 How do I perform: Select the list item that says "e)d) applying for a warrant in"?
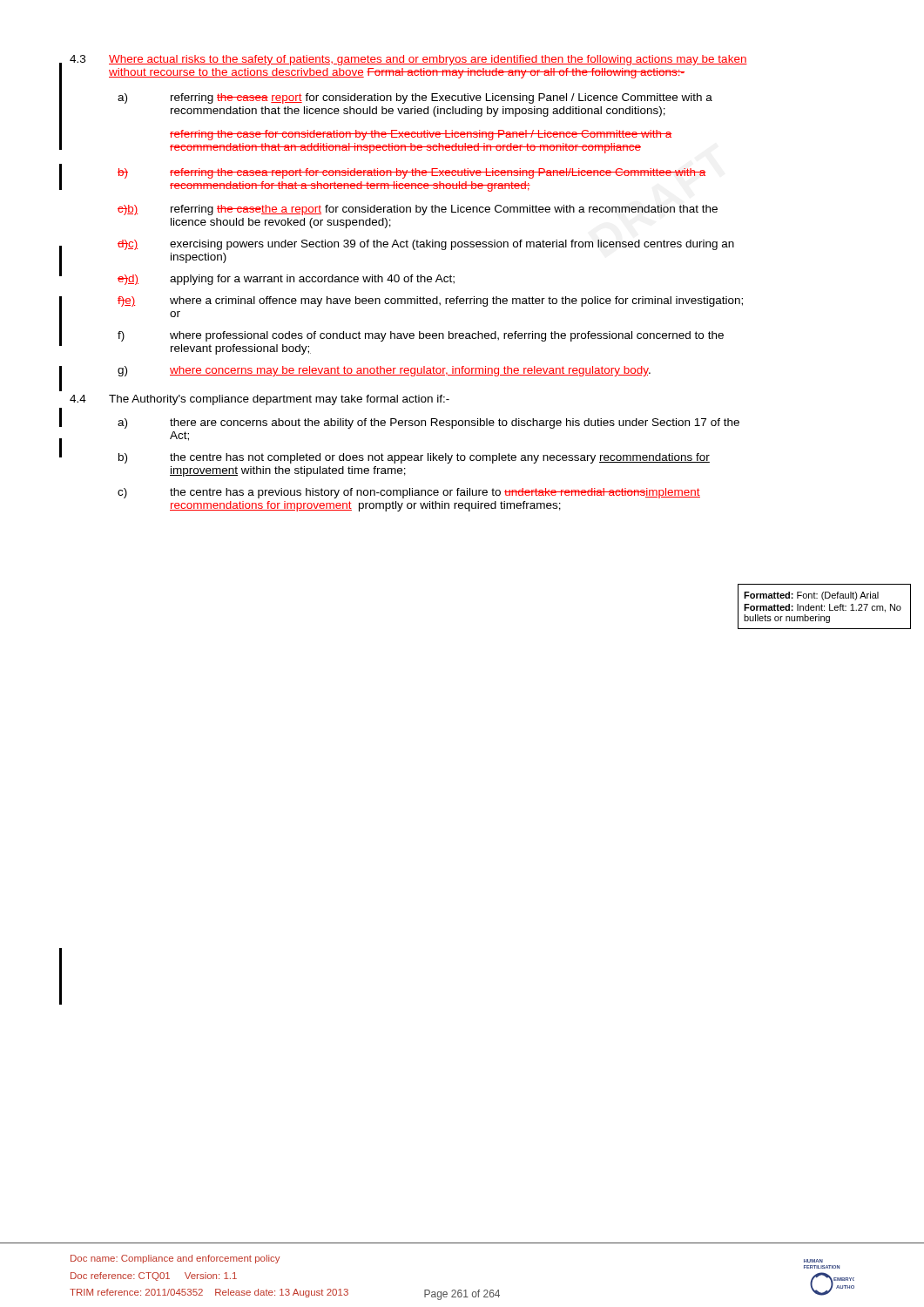(x=434, y=278)
